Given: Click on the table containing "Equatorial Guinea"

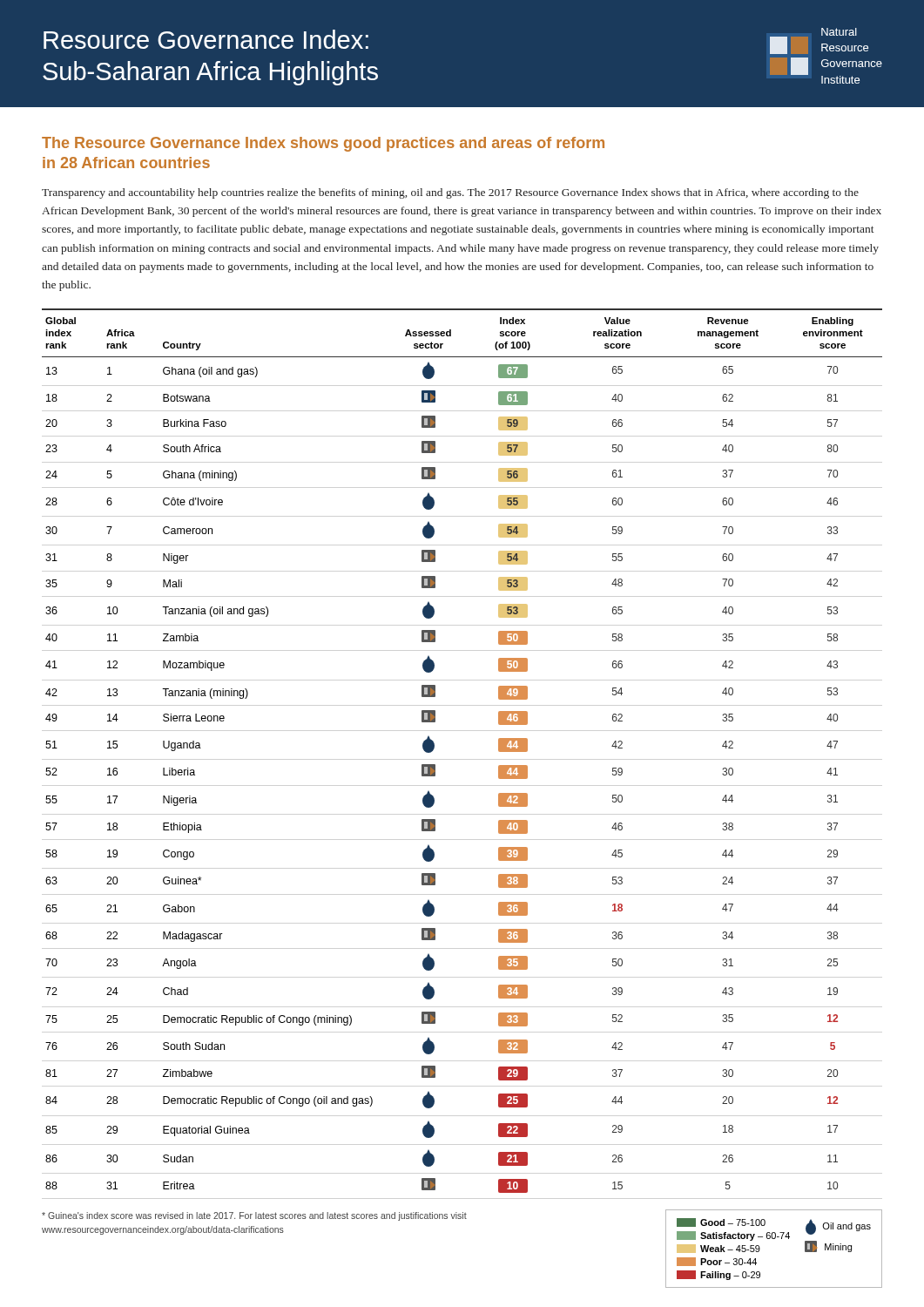Looking at the screenshot, I should pos(462,754).
